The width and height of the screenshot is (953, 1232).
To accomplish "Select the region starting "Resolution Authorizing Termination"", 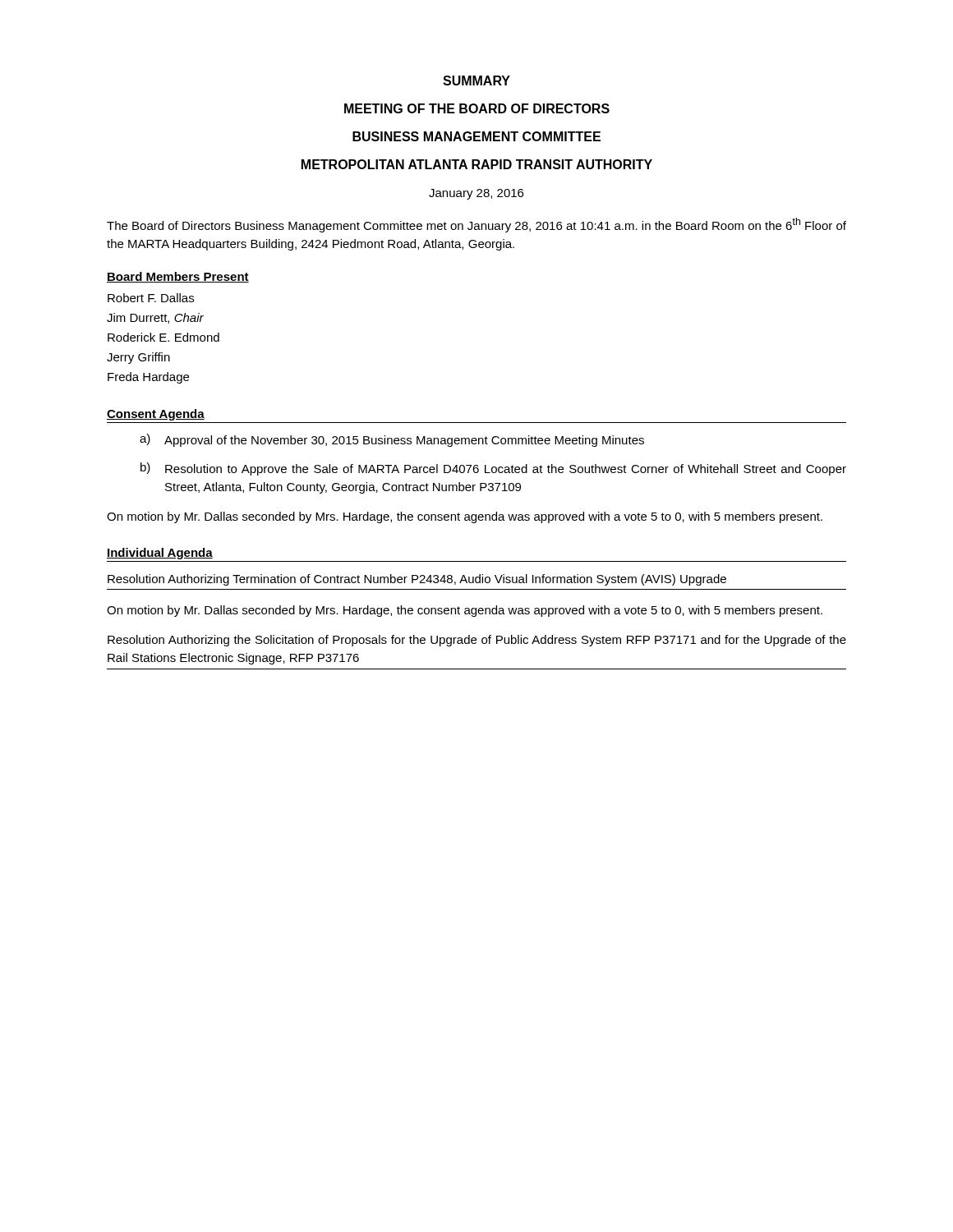I will (417, 578).
